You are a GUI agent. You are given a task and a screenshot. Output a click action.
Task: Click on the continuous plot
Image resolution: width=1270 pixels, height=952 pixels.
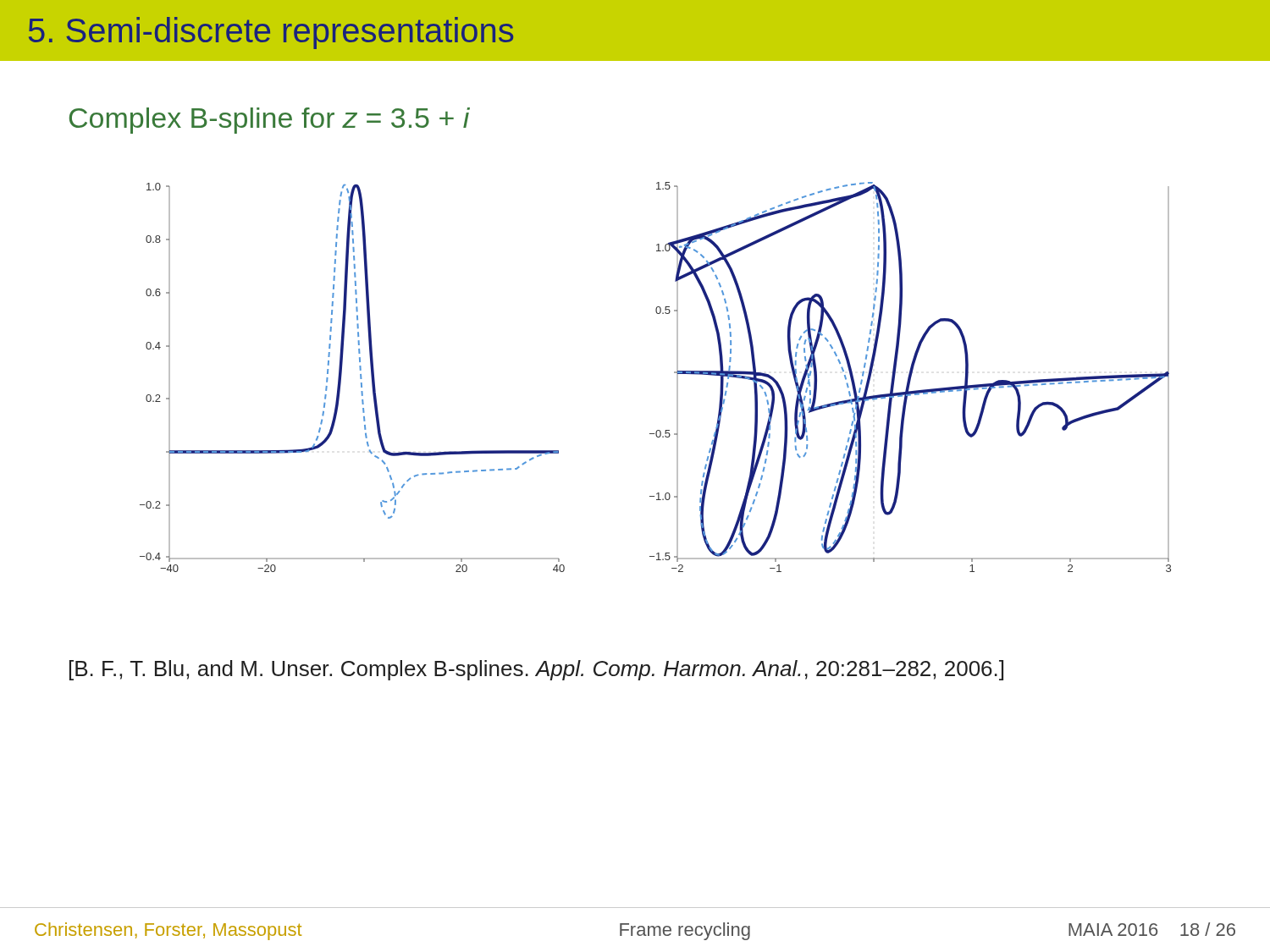point(635,381)
